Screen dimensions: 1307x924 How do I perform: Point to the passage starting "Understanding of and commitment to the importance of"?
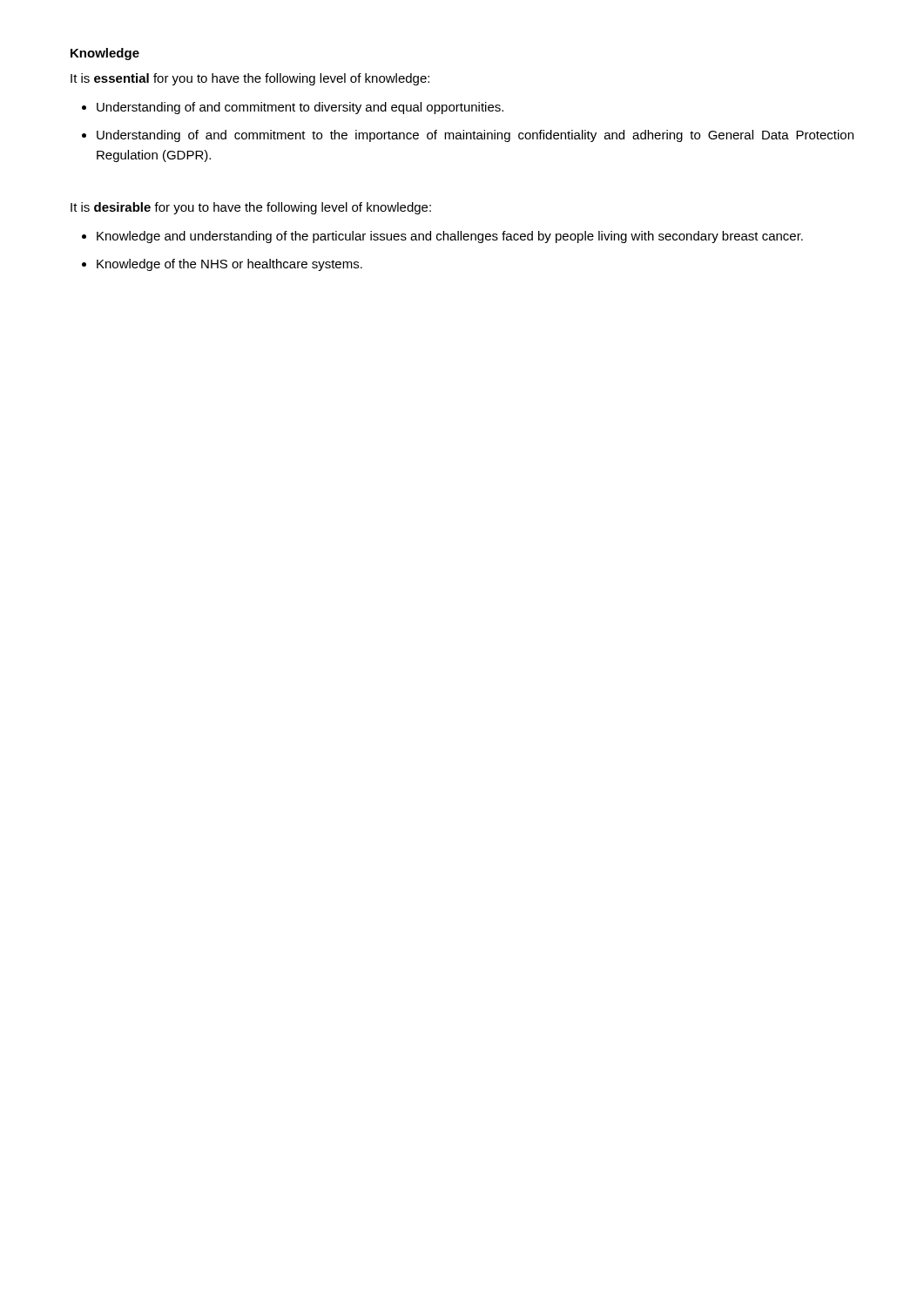pos(475,144)
